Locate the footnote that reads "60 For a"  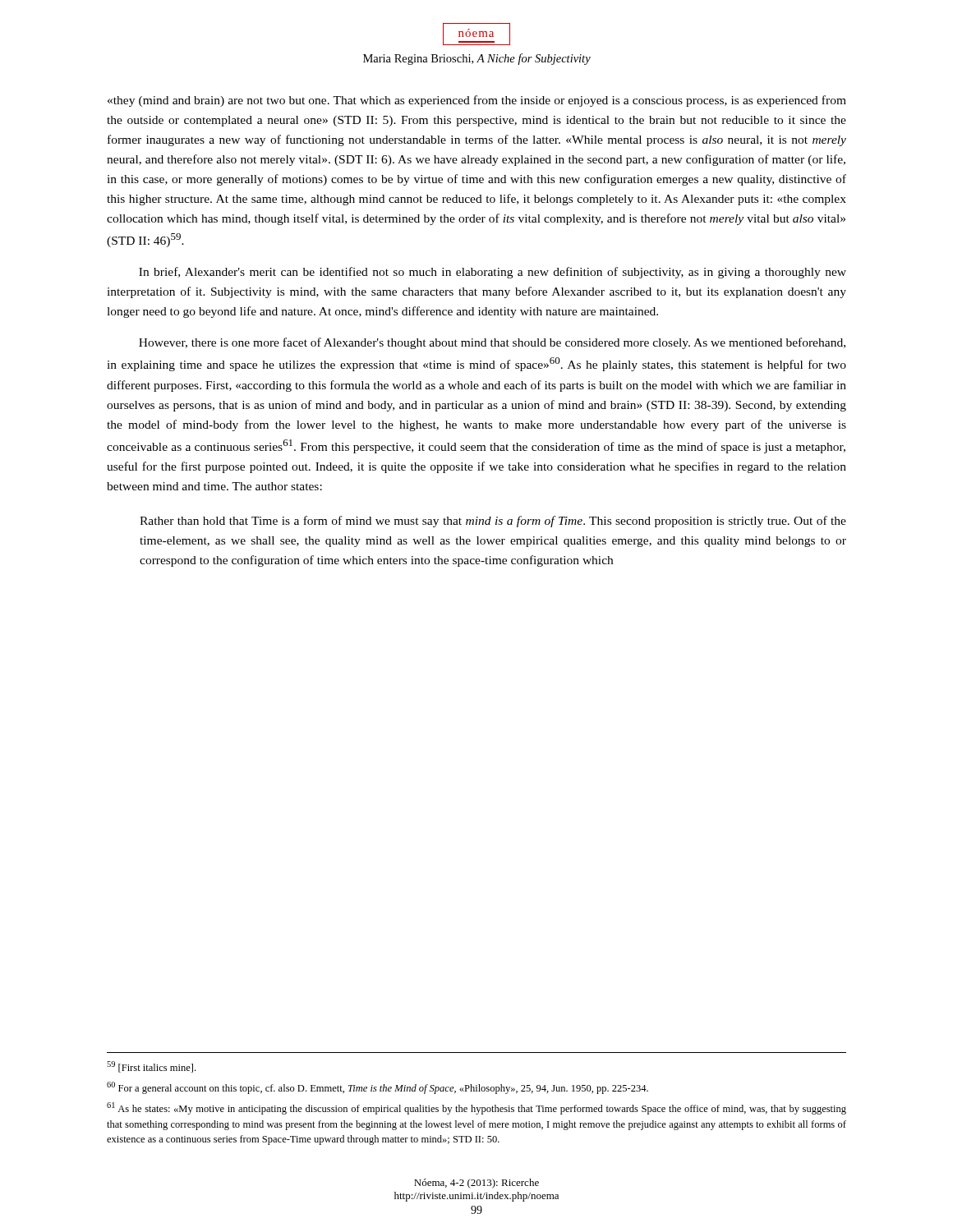[378, 1087]
